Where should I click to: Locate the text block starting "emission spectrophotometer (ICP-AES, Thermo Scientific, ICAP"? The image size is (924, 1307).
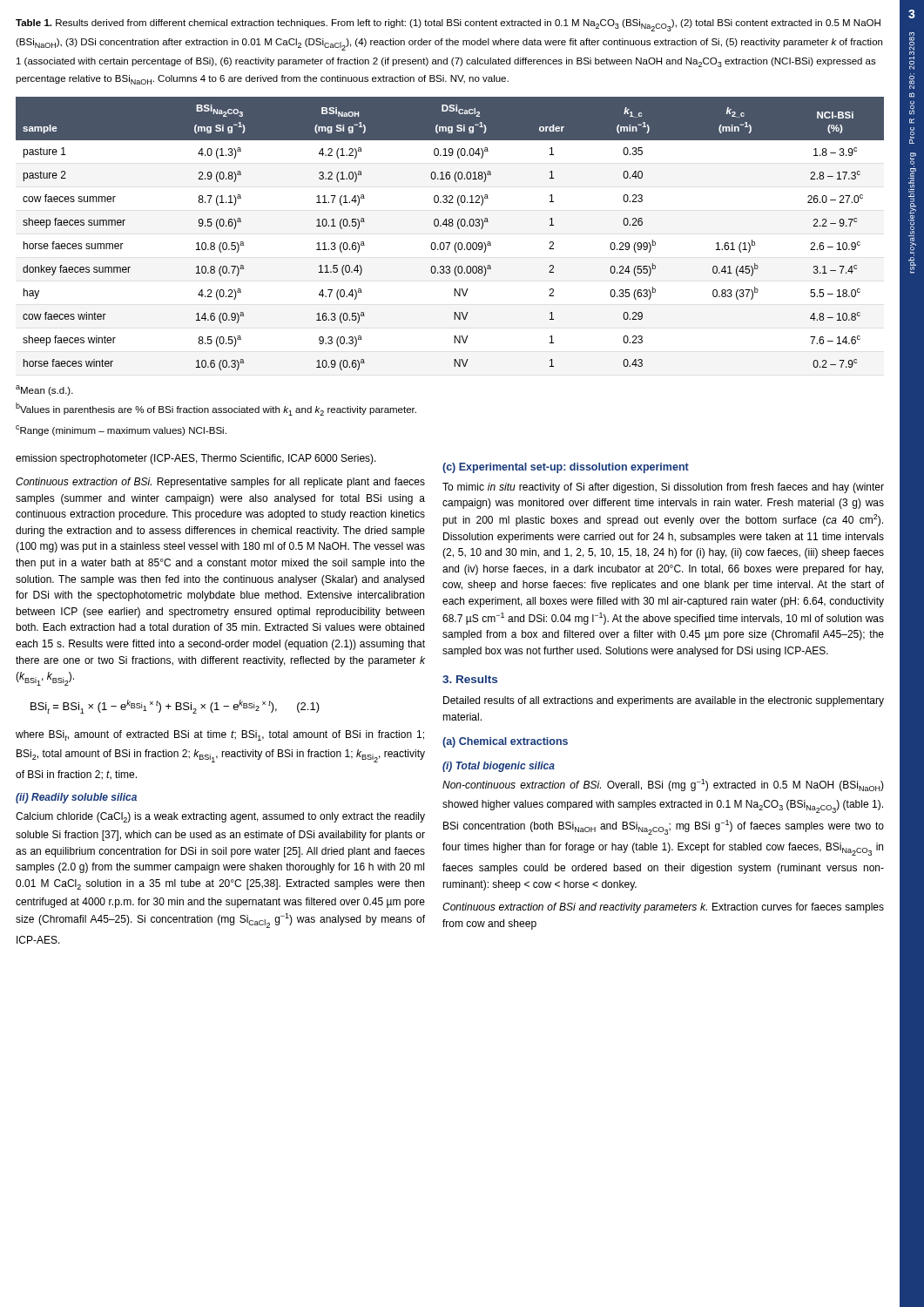pyautogui.click(x=196, y=459)
